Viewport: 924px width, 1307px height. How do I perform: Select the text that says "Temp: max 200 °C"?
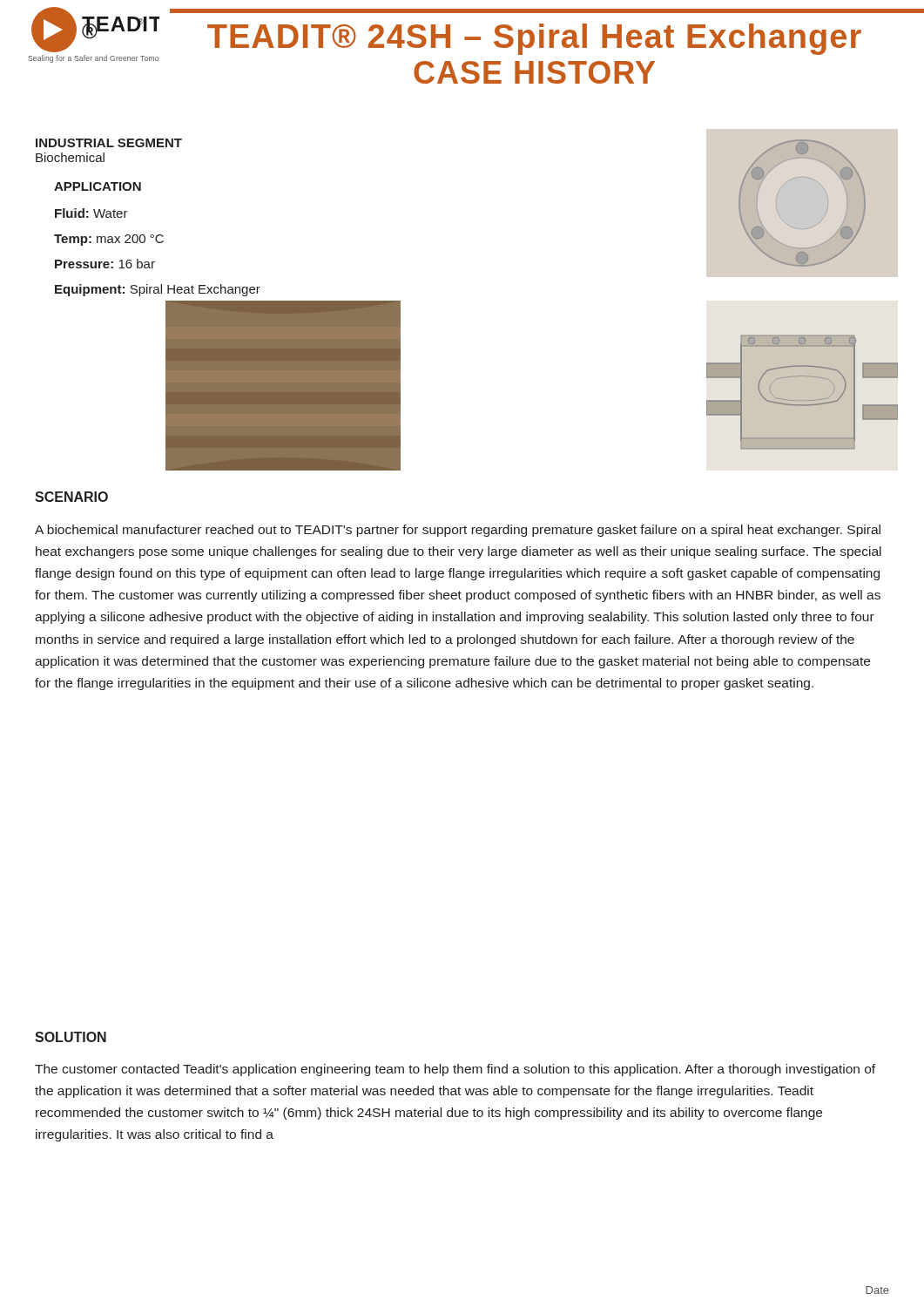109,238
